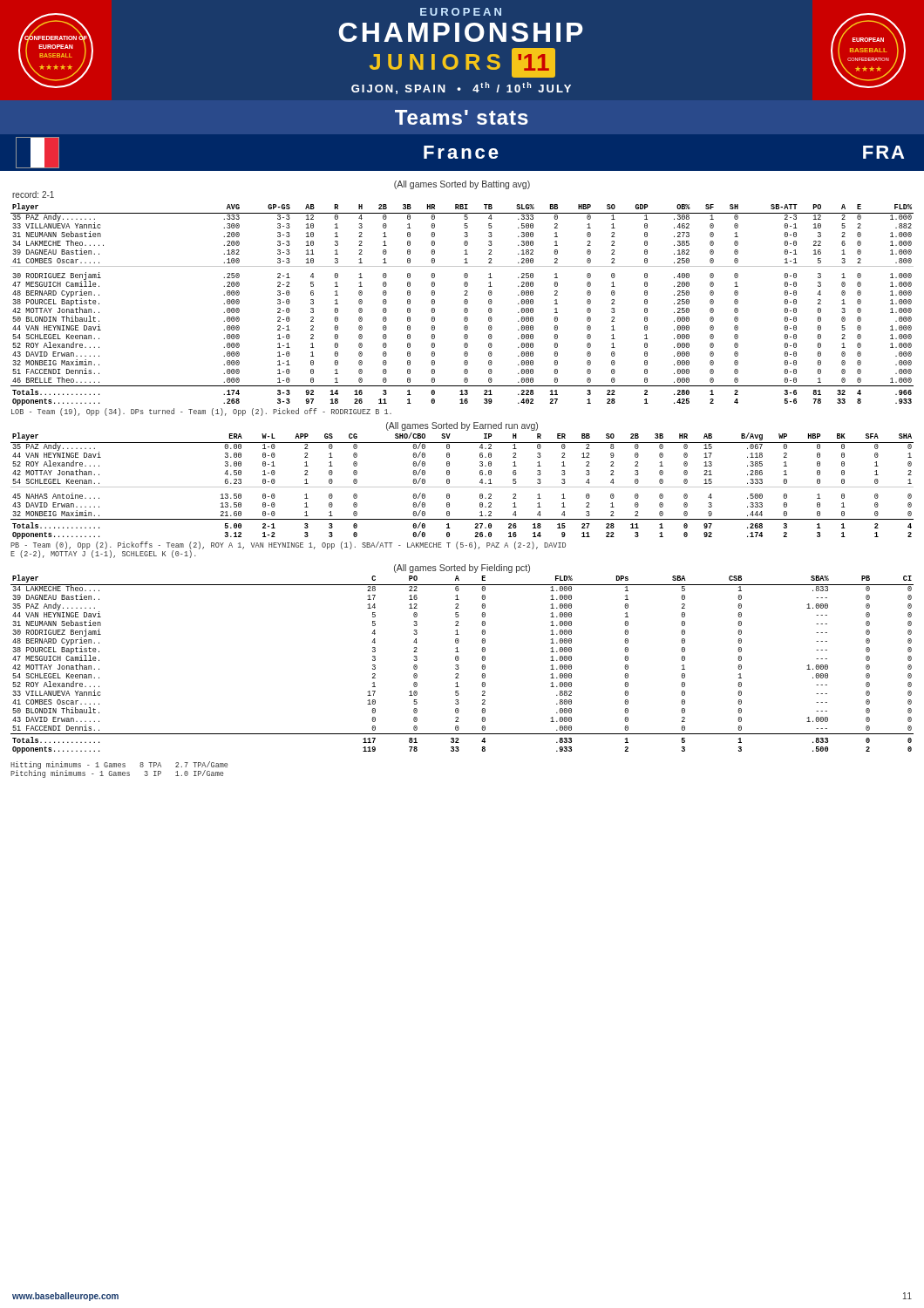Click where it says "France FRA"
Viewport: 924px width, 1308px height.
pyautogui.click(x=461, y=153)
